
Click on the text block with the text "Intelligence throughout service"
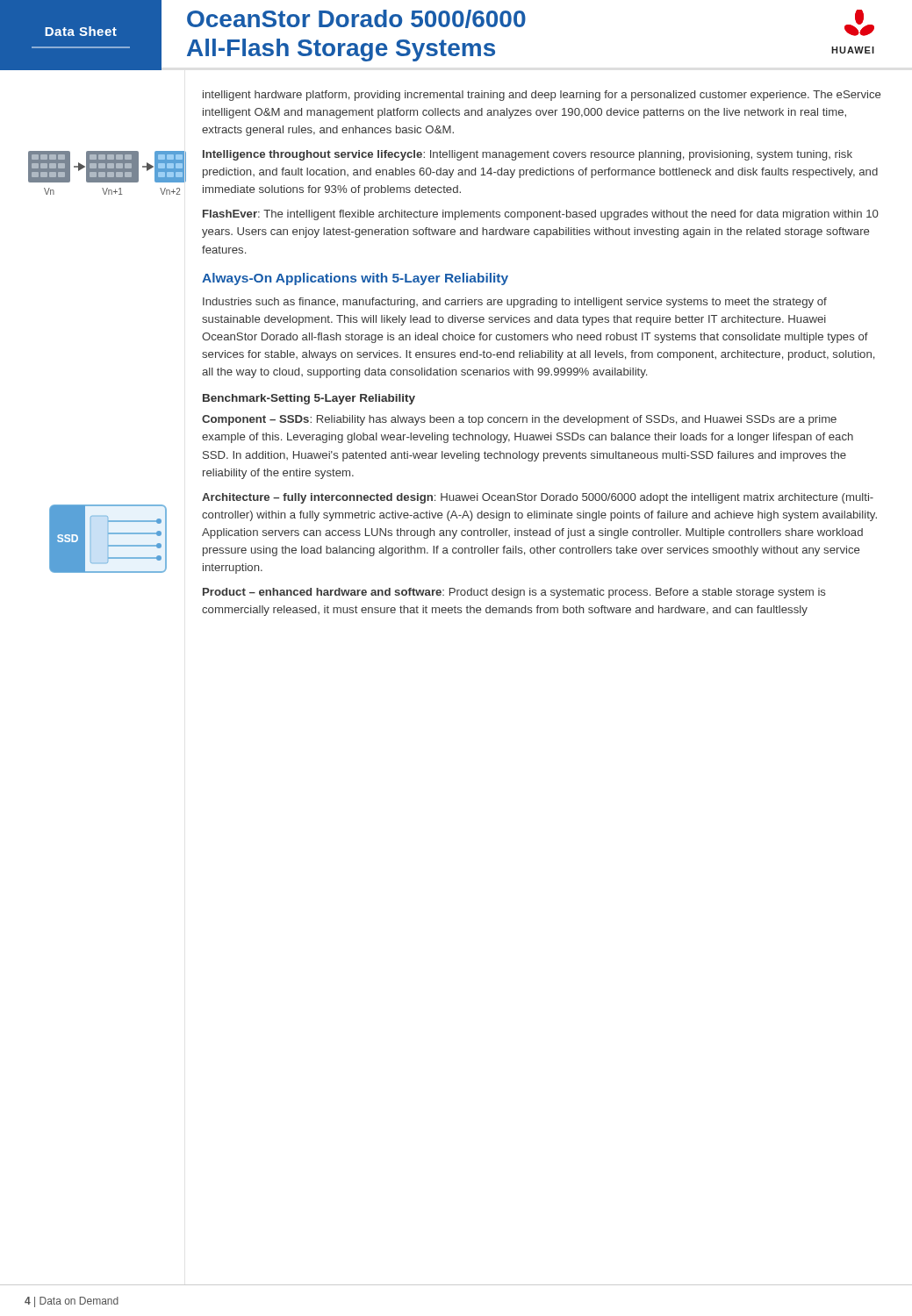(x=542, y=172)
